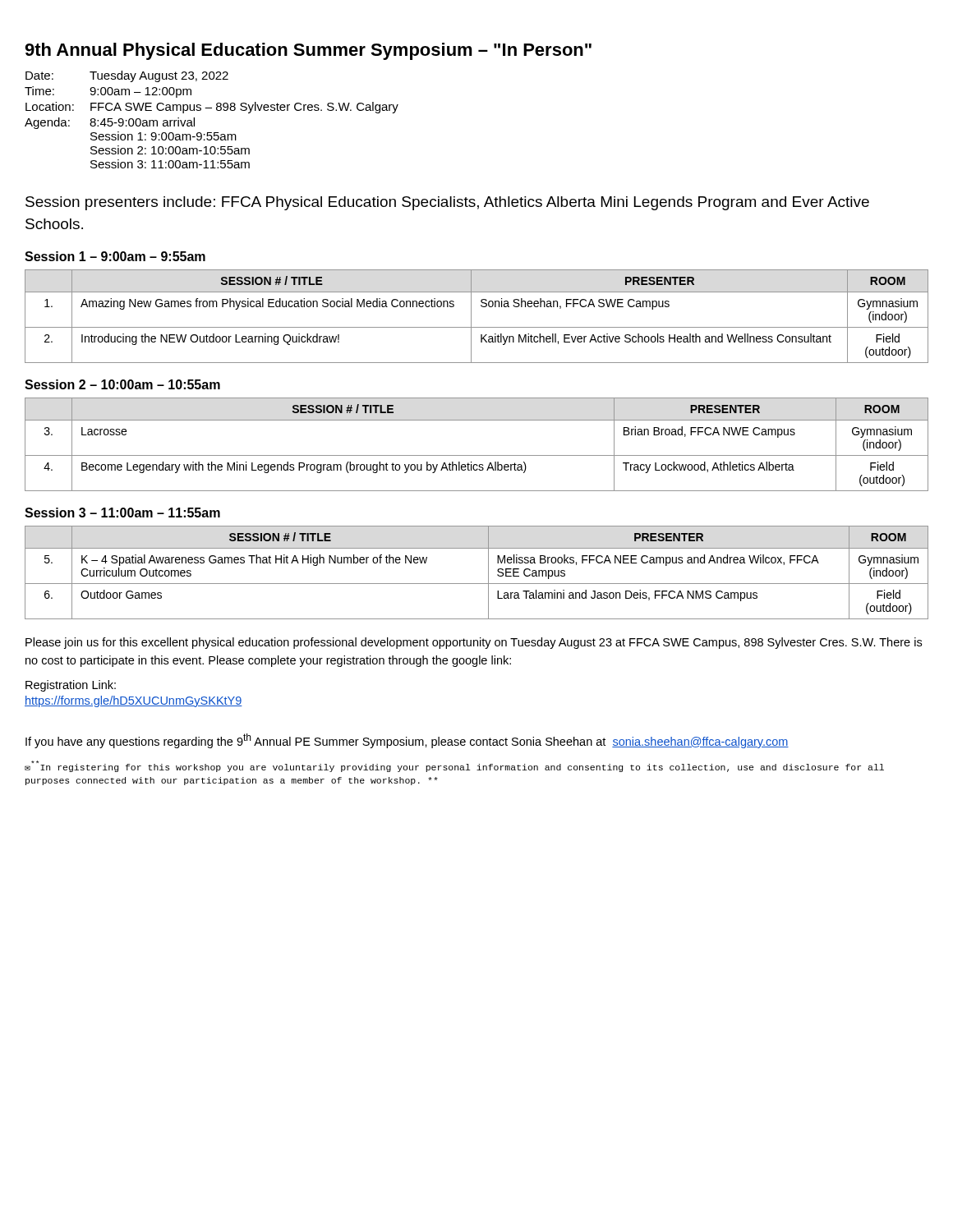Image resolution: width=953 pixels, height=1232 pixels.
Task: Locate the text "Registration Link: https://forms.gle/hD5XUCUnmGySKKtY9"
Action: pos(71,686)
